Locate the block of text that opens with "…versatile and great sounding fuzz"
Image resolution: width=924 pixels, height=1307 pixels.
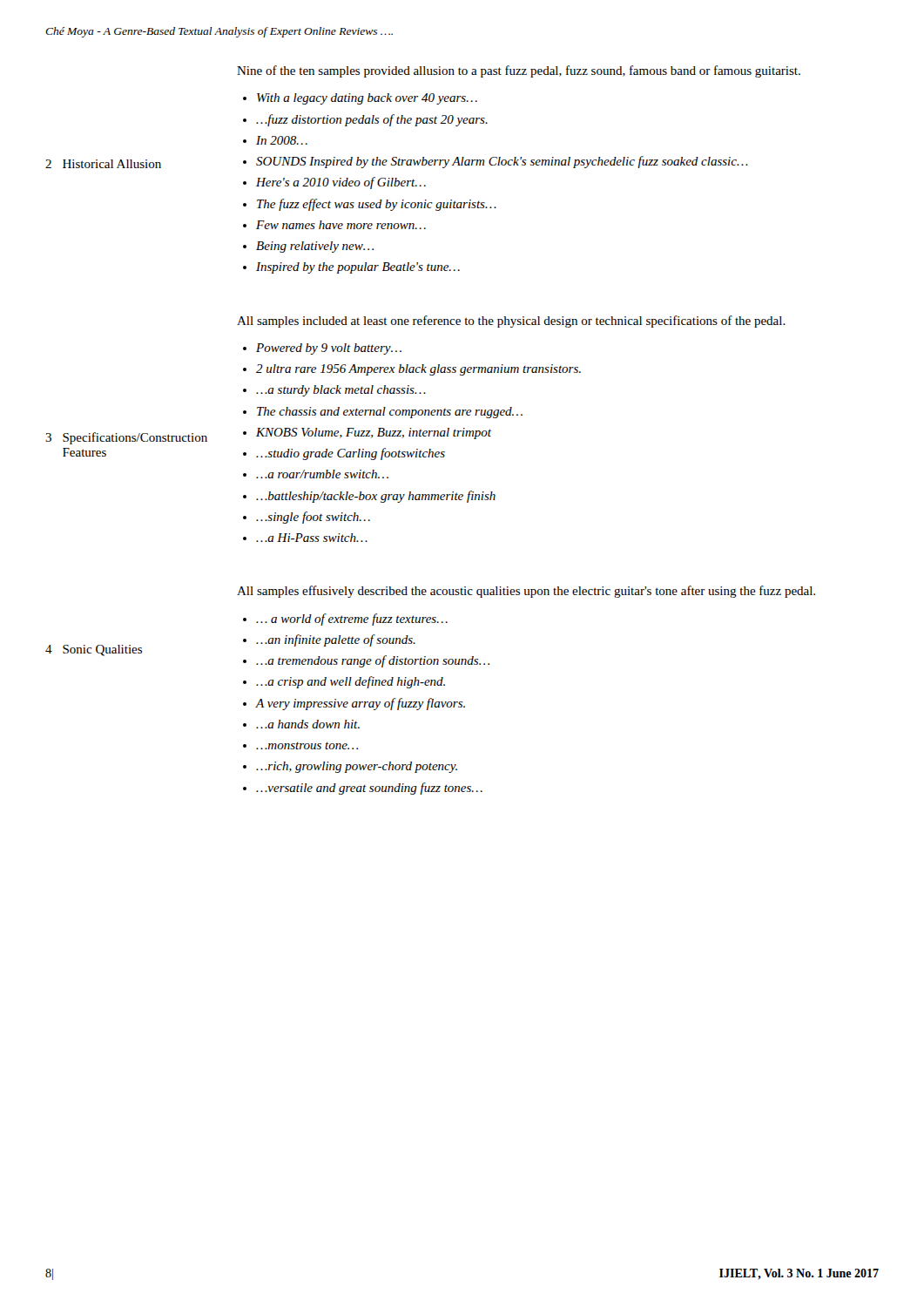click(x=369, y=789)
